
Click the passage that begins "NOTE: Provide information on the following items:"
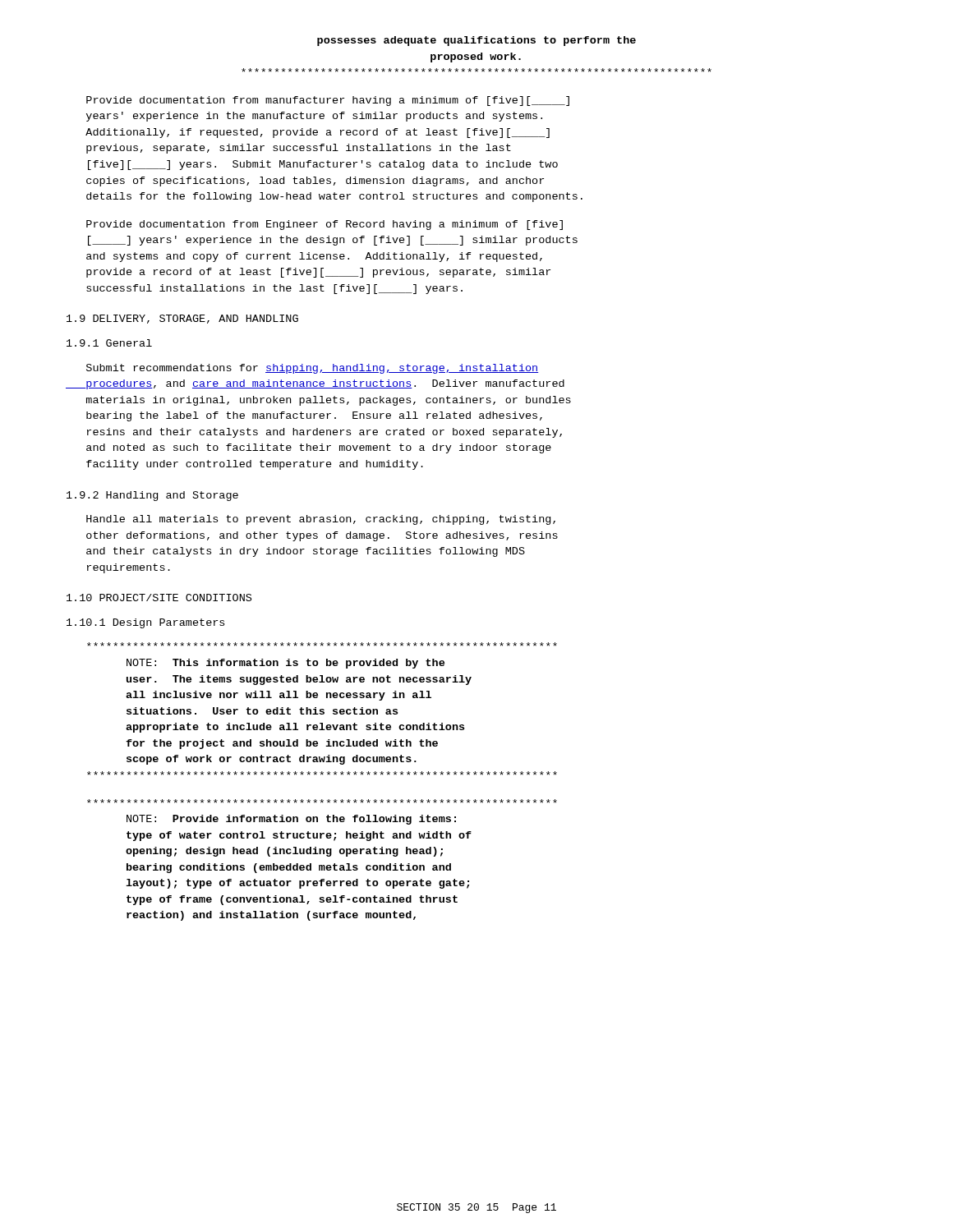312,860
